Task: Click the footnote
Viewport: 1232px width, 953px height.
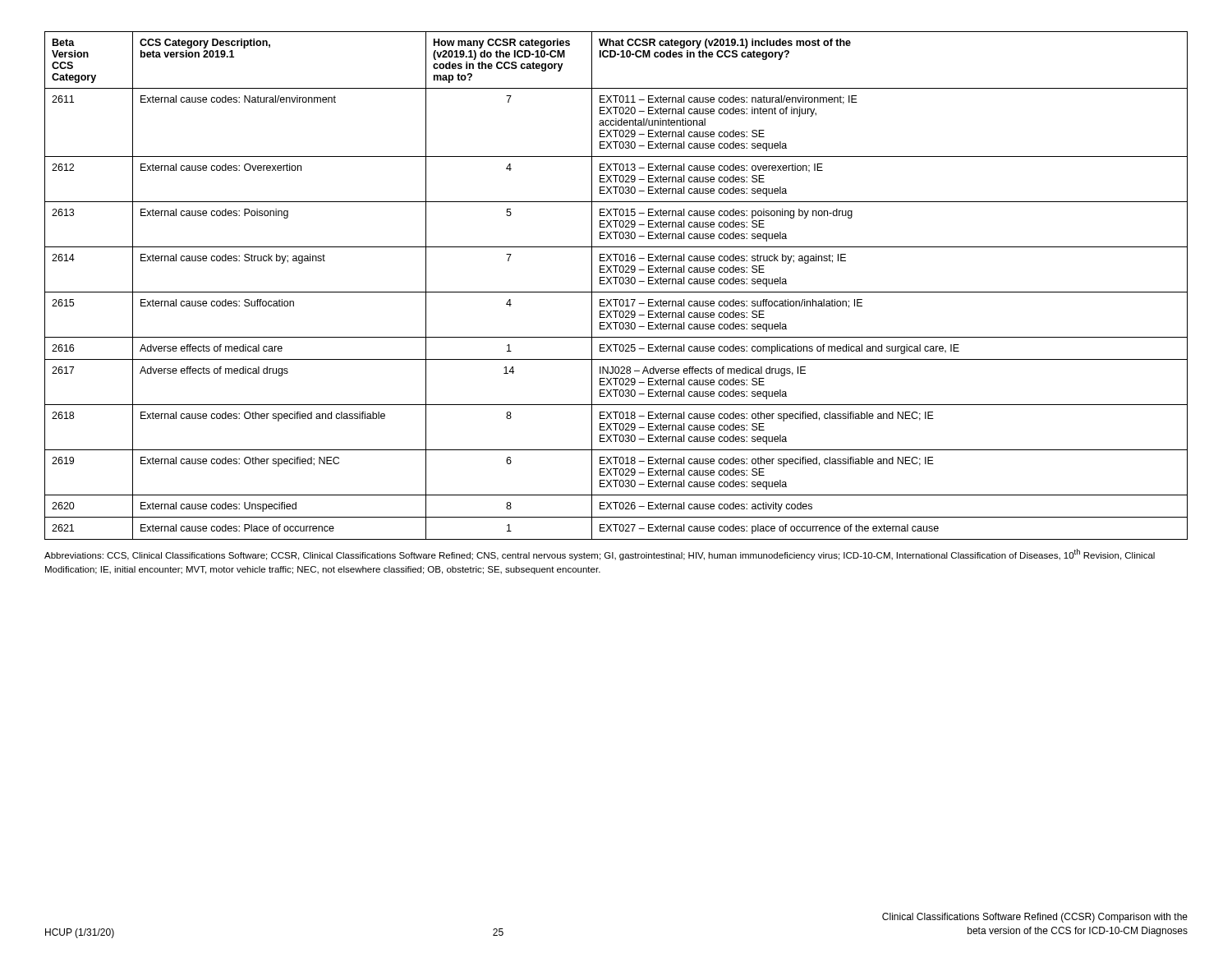Action: point(600,561)
